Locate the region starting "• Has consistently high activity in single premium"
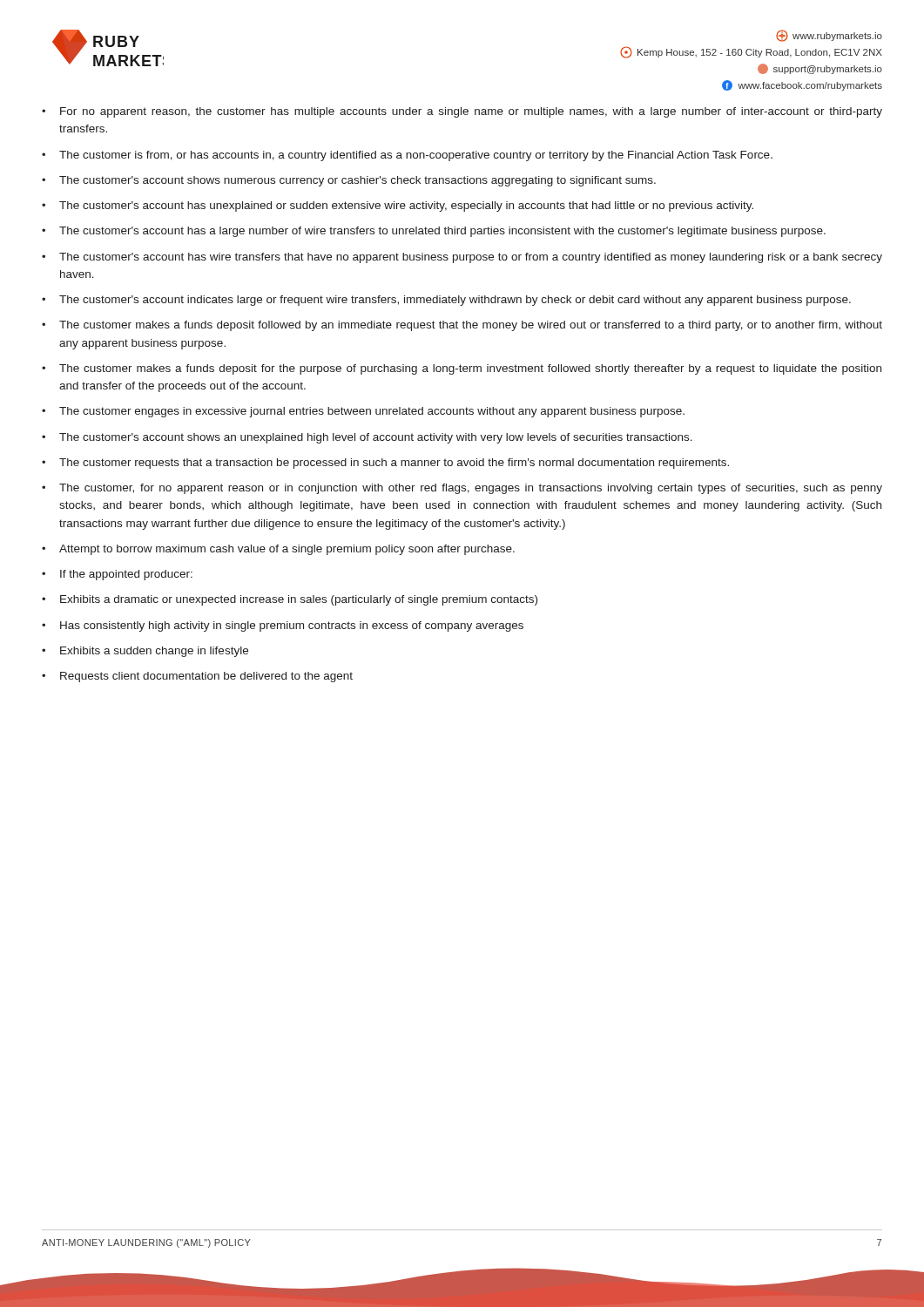Viewport: 924px width, 1307px height. 462,625
